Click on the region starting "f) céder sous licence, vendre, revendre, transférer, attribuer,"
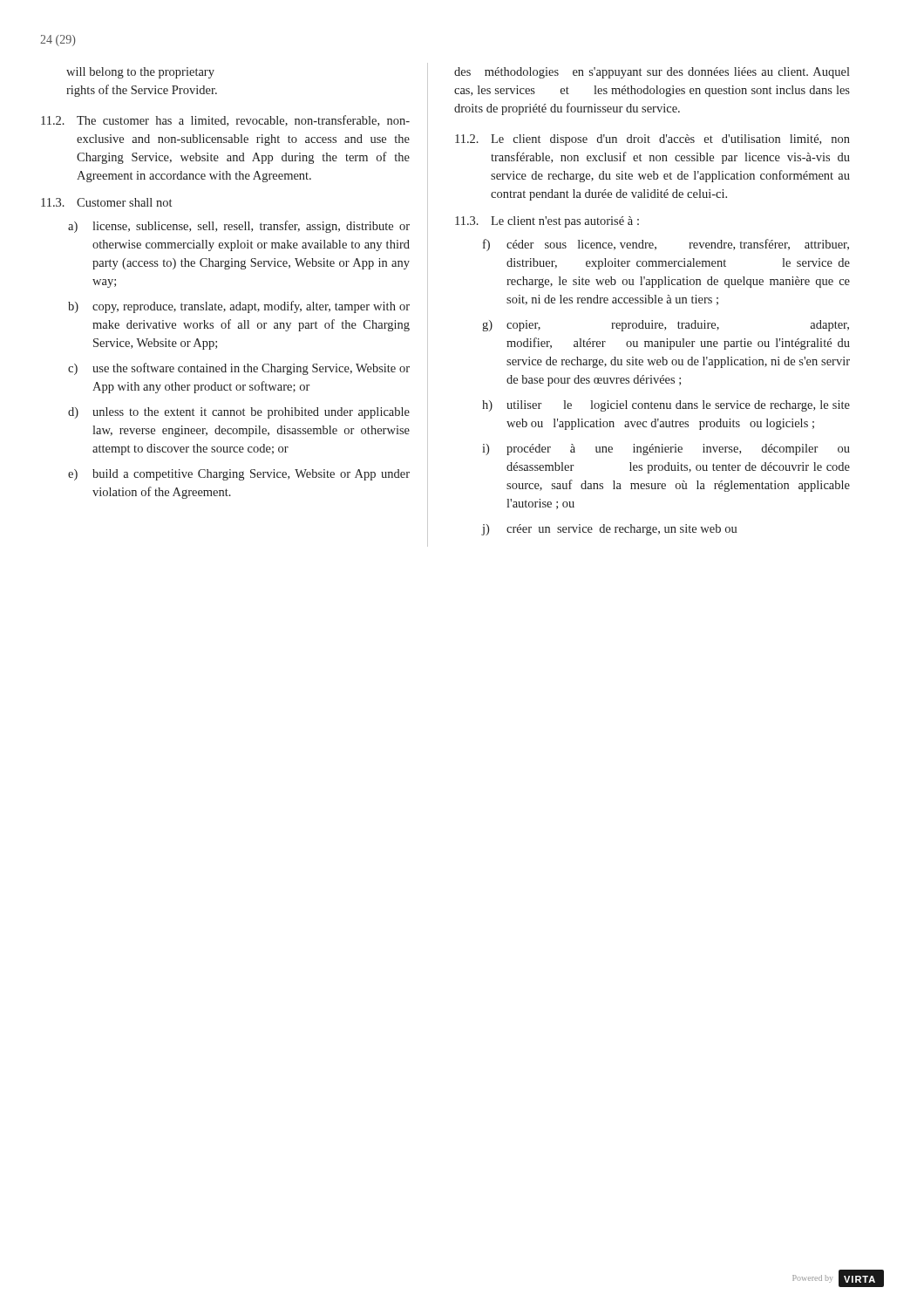924x1308 pixels. tap(666, 272)
